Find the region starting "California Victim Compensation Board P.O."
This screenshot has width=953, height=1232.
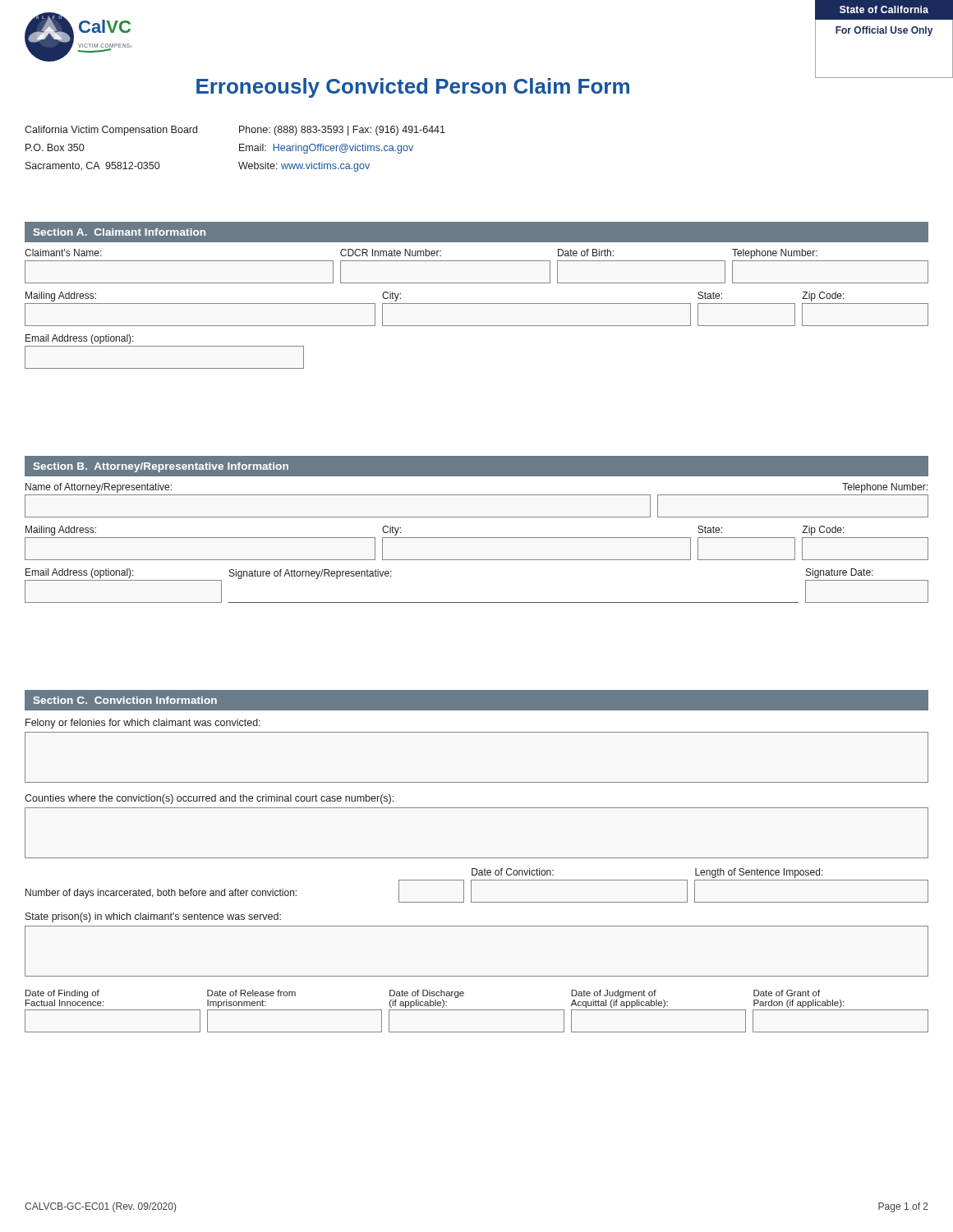click(111, 131)
